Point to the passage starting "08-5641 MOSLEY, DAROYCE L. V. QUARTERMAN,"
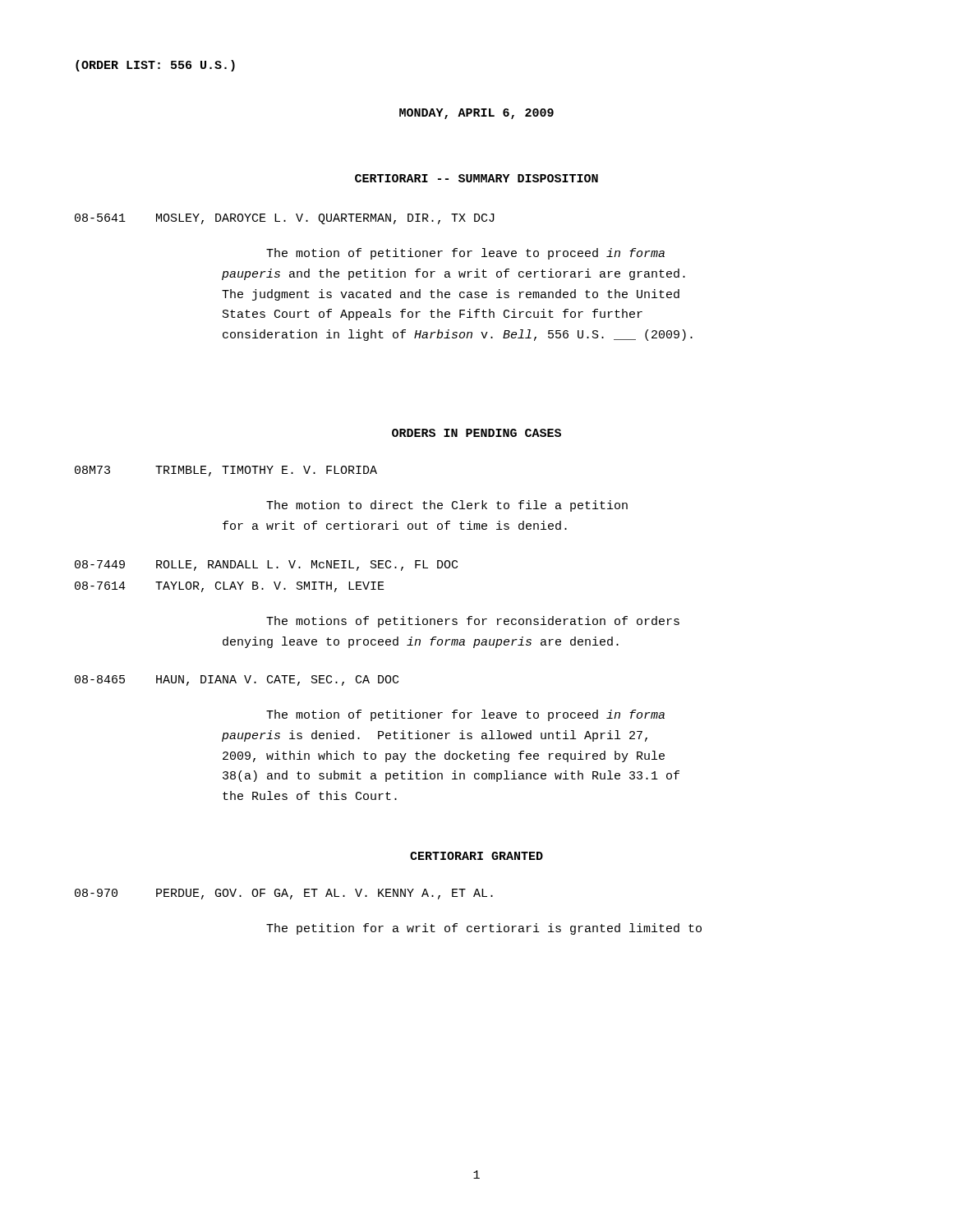This screenshot has height=1232, width=953. point(285,219)
